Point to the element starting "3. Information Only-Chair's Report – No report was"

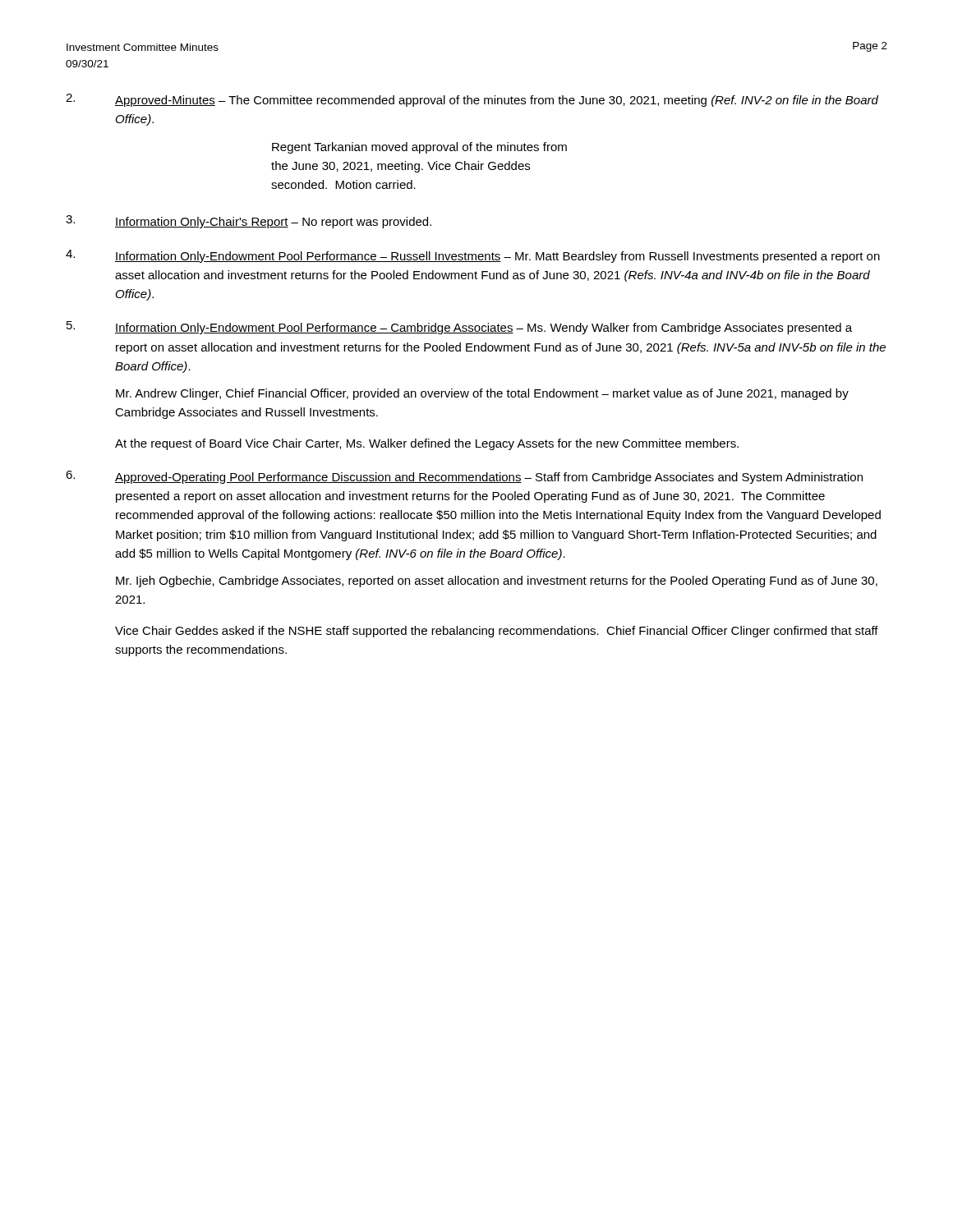[249, 222]
